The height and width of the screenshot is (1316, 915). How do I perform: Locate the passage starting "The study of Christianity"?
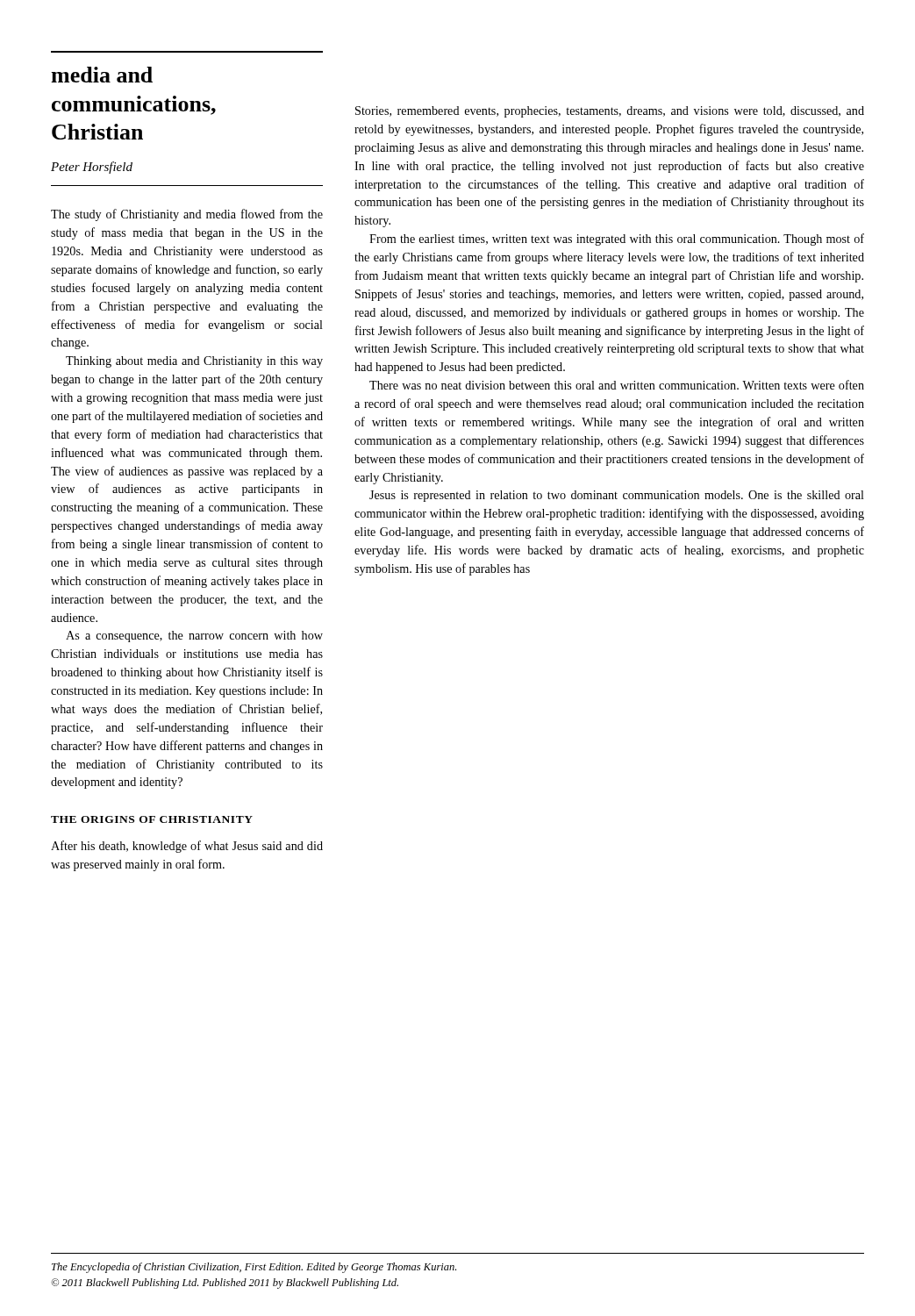tap(187, 499)
